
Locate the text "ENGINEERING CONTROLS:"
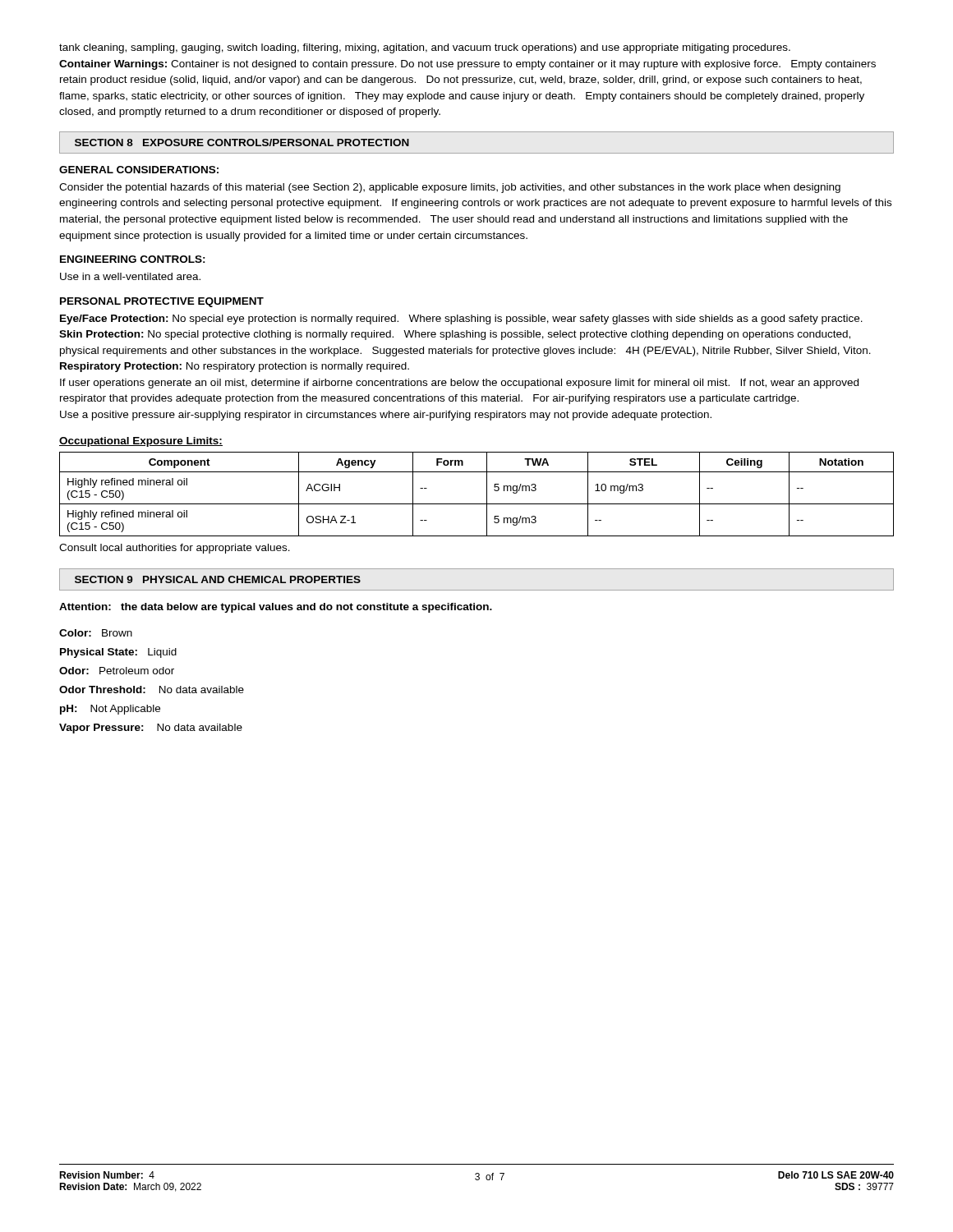click(133, 259)
